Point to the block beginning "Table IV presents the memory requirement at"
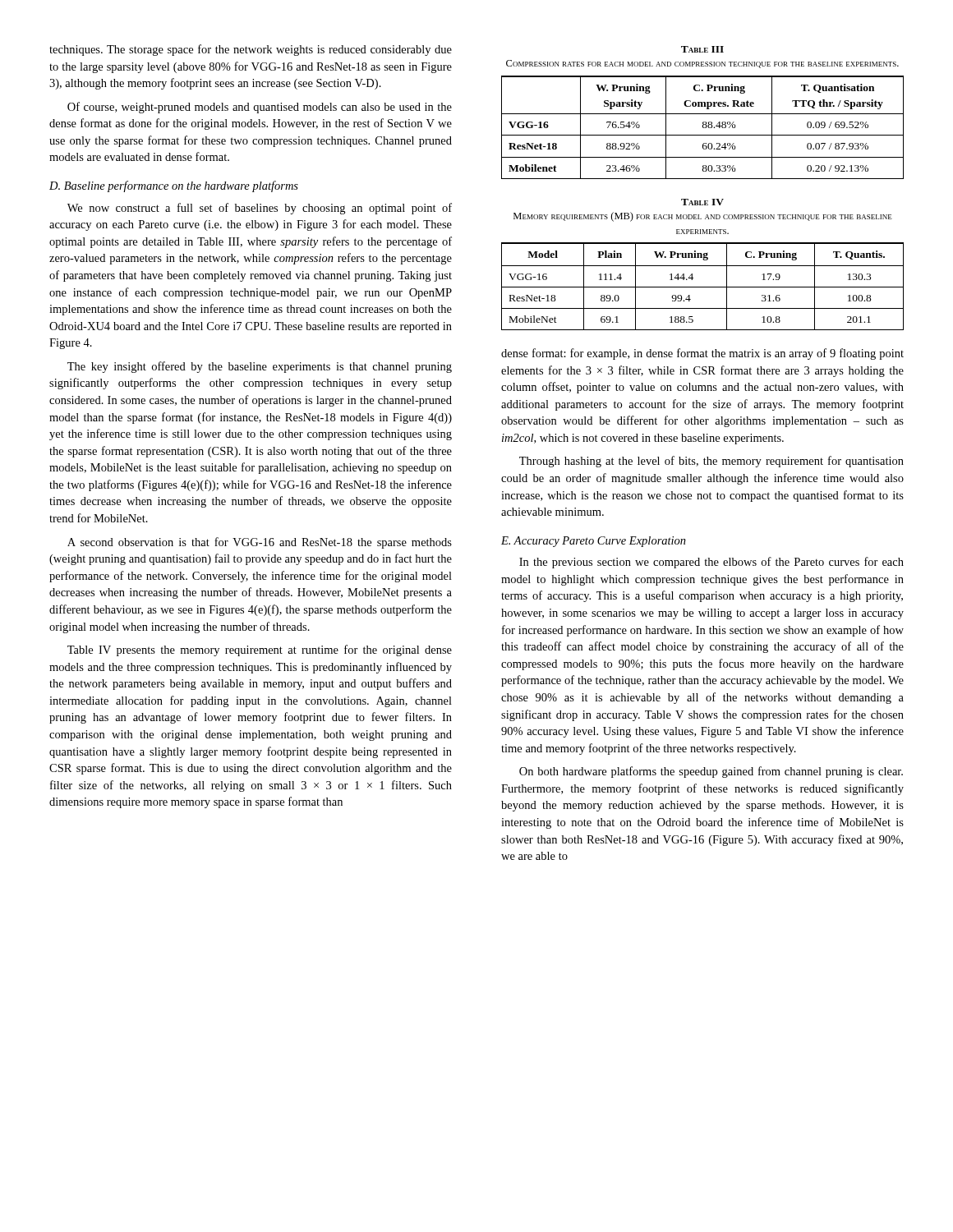The width and height of the screenshot is (953, 1232). point(251,726)
